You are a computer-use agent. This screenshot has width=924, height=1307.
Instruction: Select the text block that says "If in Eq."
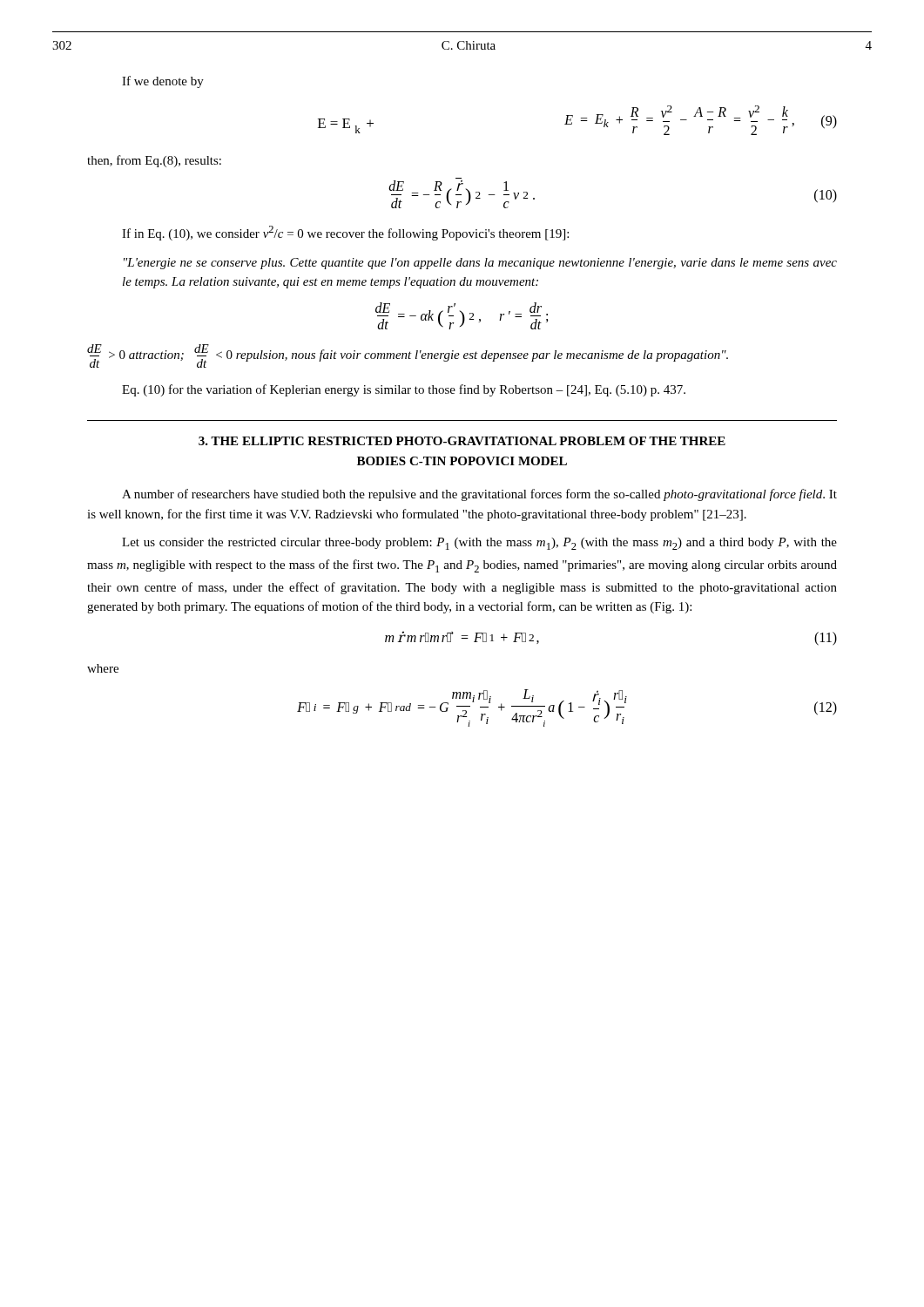(x=462, y=233)
